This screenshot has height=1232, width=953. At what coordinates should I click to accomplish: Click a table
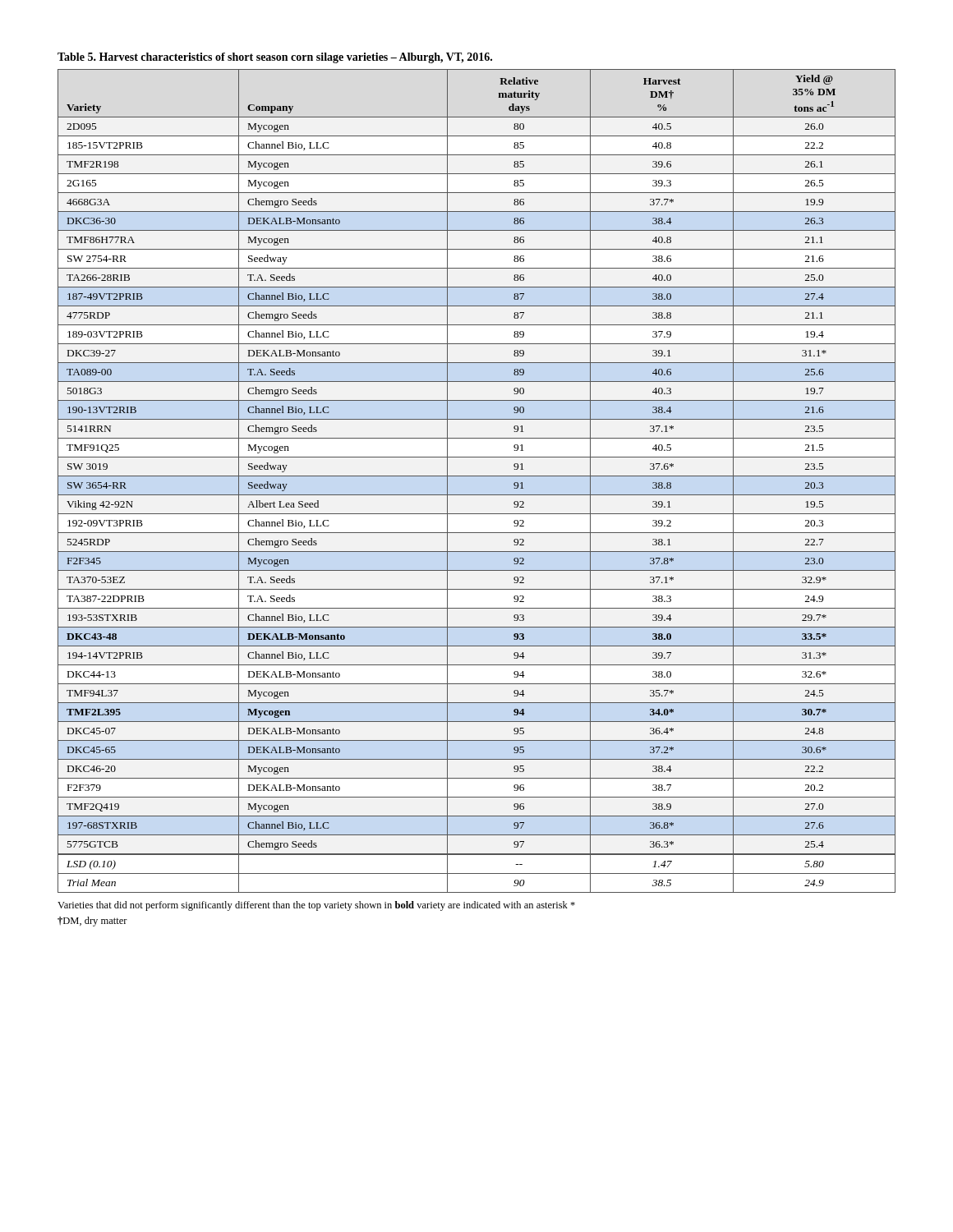[x=476, y=481]
